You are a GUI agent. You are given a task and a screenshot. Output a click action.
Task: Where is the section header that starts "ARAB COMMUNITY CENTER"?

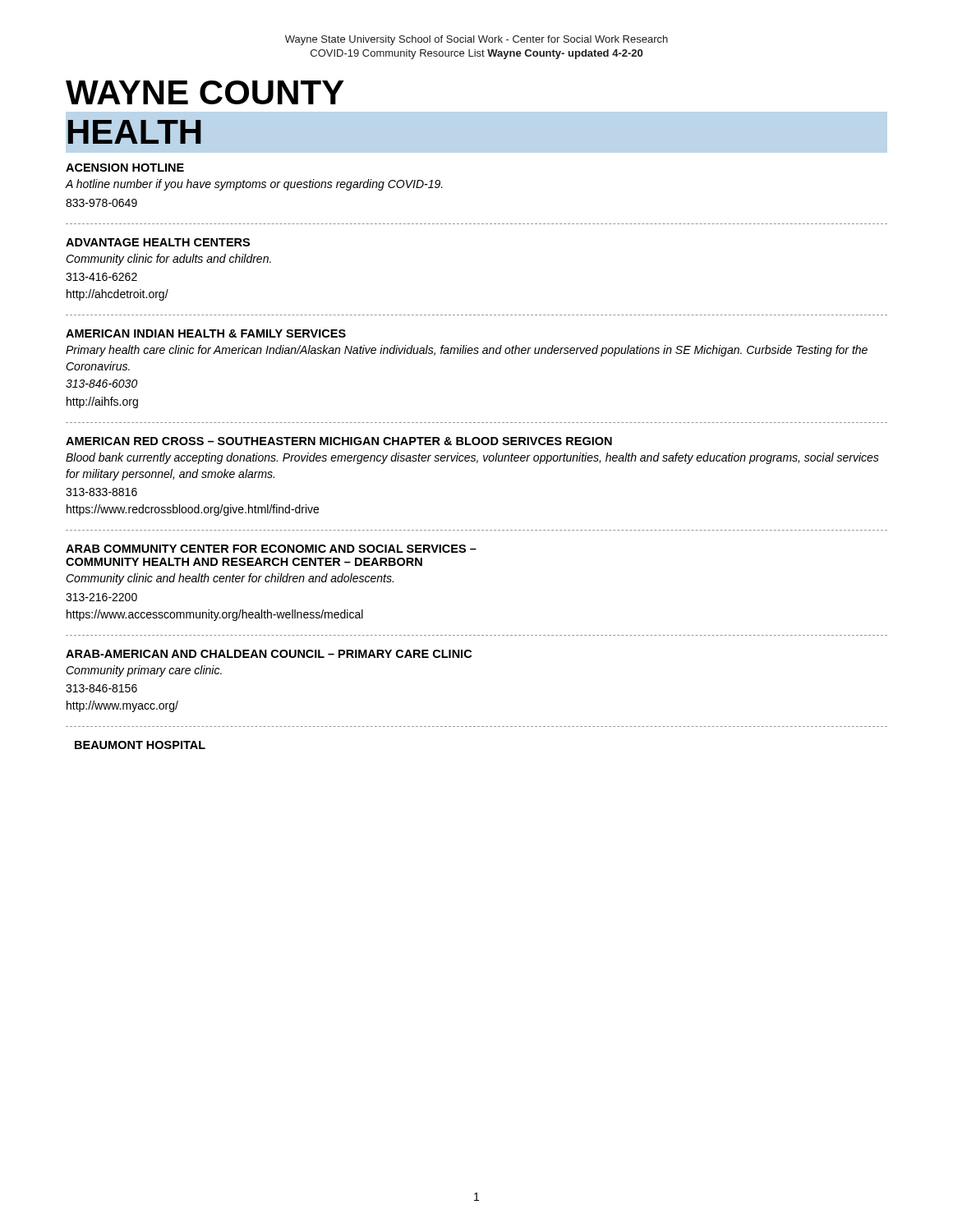click(271, 549)
